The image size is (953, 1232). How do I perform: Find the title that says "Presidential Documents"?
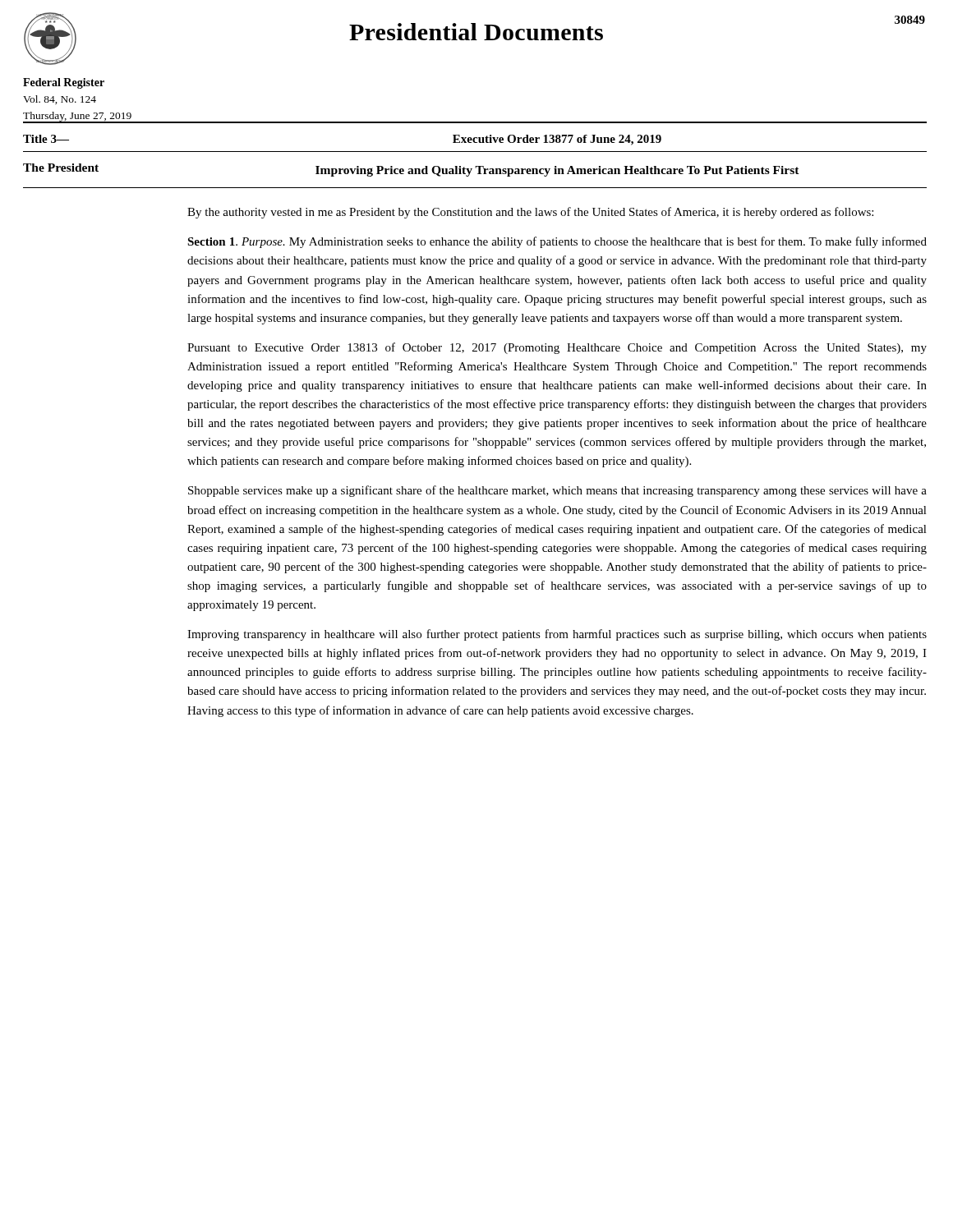(476, 32)
